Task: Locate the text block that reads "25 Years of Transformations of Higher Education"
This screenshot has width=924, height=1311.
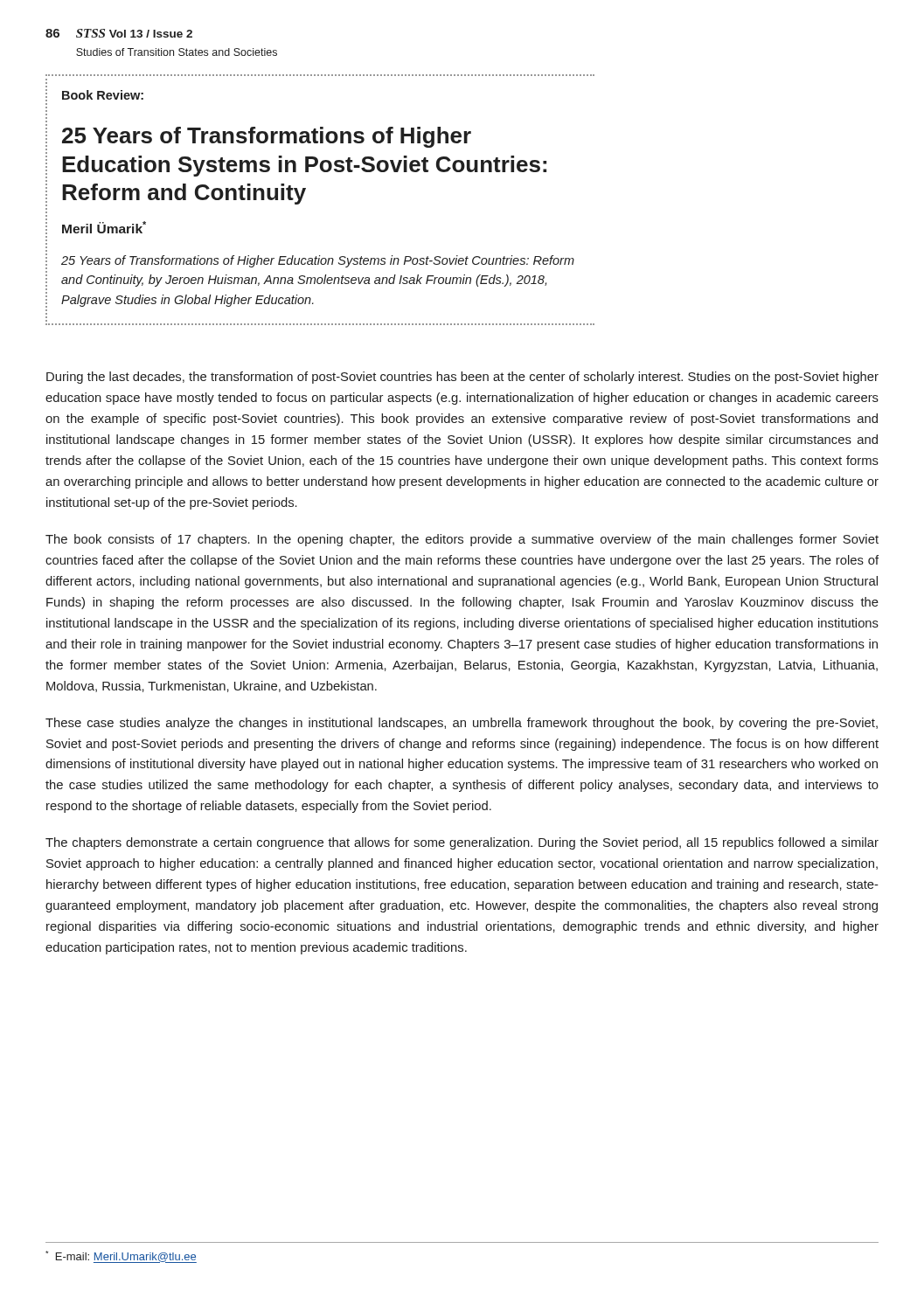Action: [x=318, y=280]
